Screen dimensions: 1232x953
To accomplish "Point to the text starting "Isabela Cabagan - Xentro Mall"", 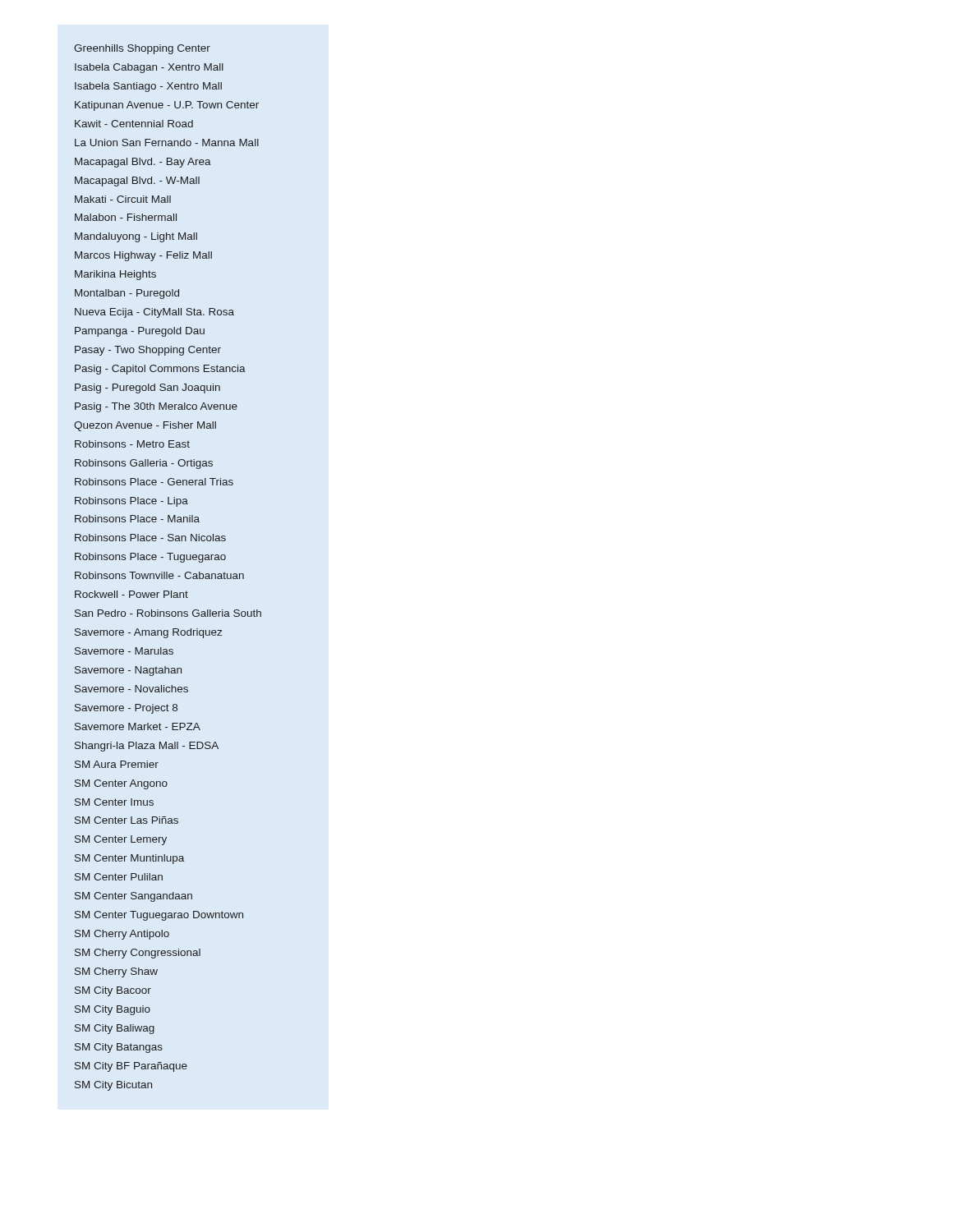I will click(149, 67).
